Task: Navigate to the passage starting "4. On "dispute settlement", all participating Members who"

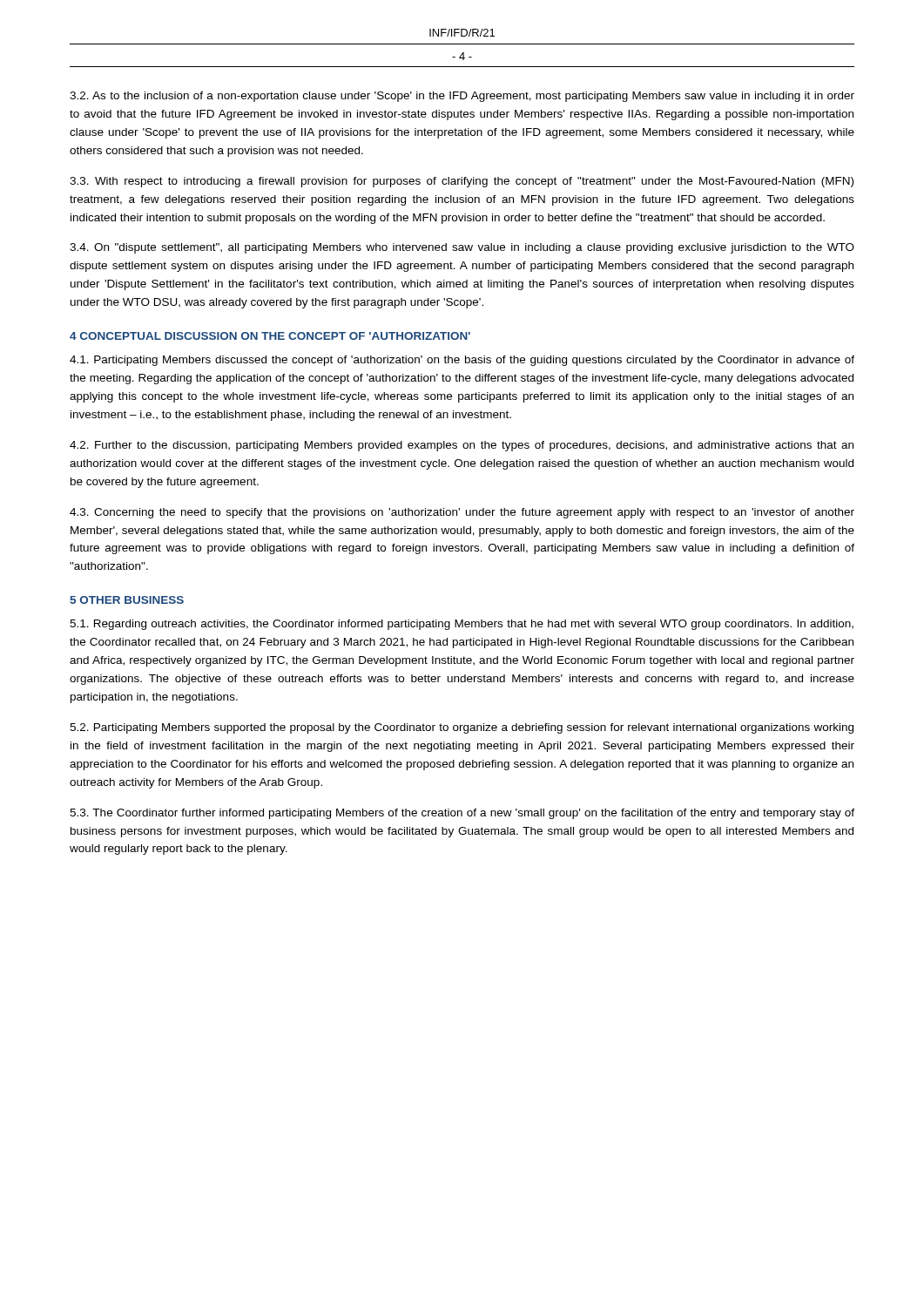Action: (462, 275)
